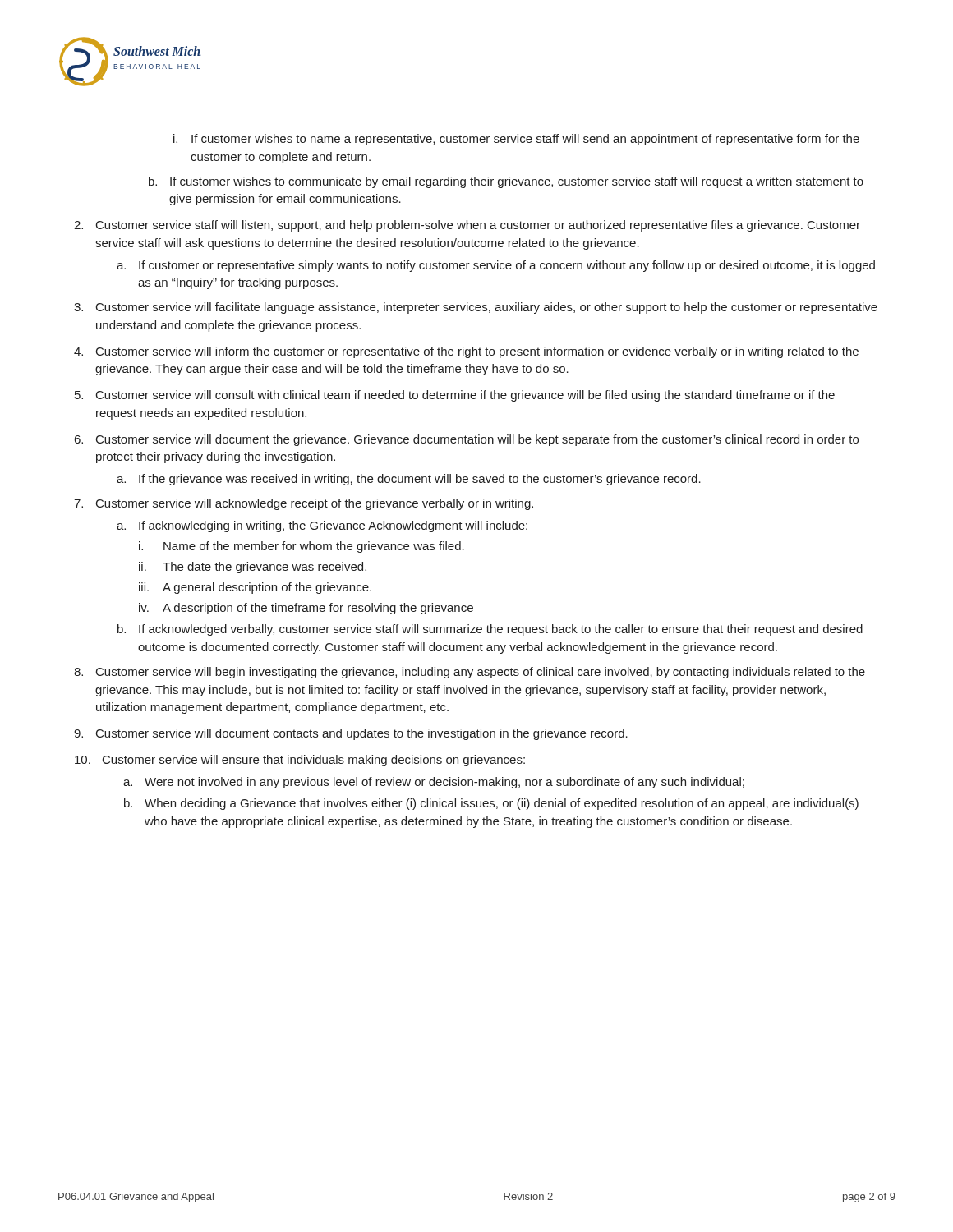The height and width of the screenshot is (1232, 953).
Task: Find the block on this page that starts "5. Customer service"
Action: [476, 404]
